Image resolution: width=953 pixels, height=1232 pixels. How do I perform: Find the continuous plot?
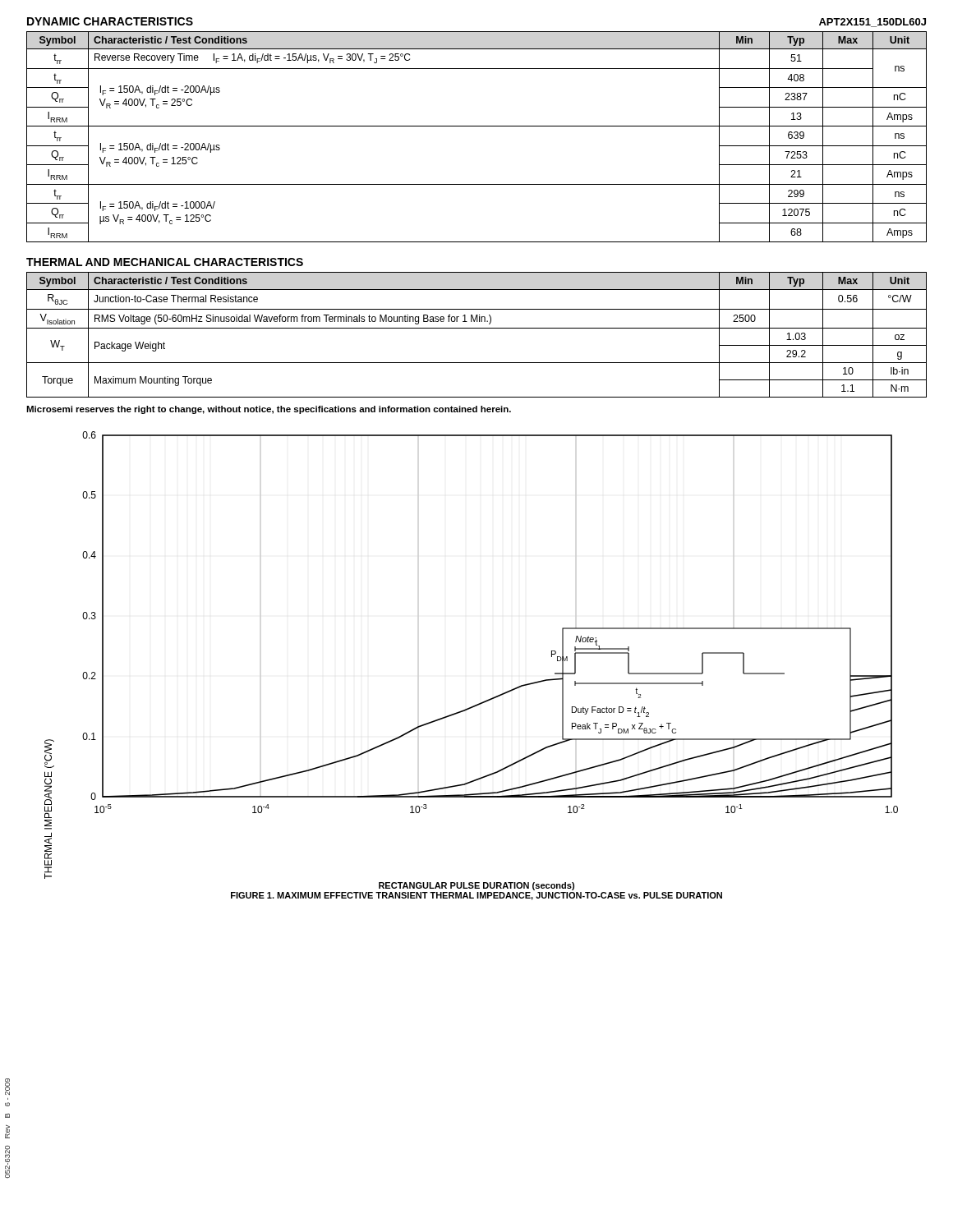click(476, 649)
